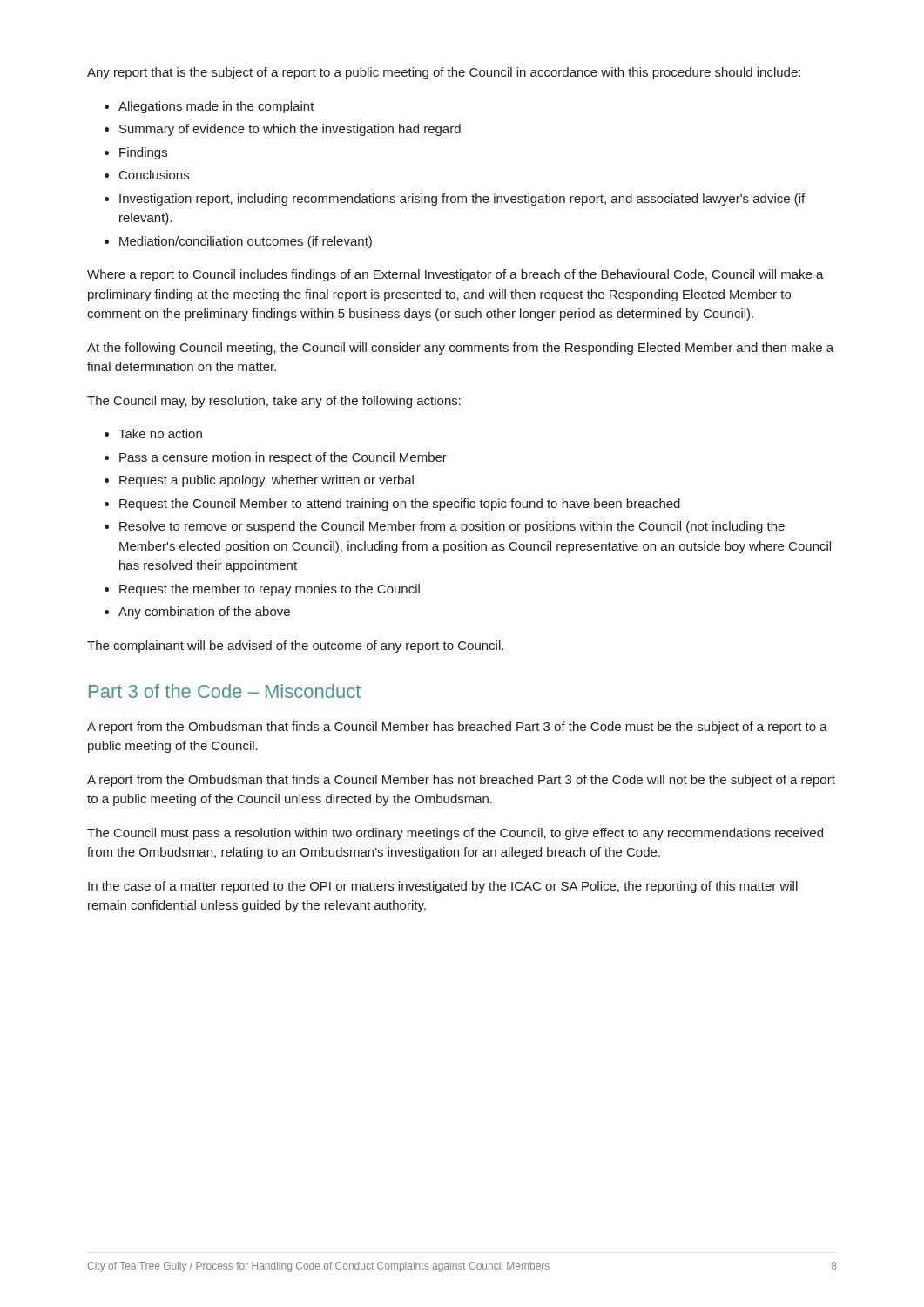The image size is (924, 1307).
Task: Locate the text starting "The complainant will be advised of the outcome"
Action: pyautogui.click(x=296, y=645)
